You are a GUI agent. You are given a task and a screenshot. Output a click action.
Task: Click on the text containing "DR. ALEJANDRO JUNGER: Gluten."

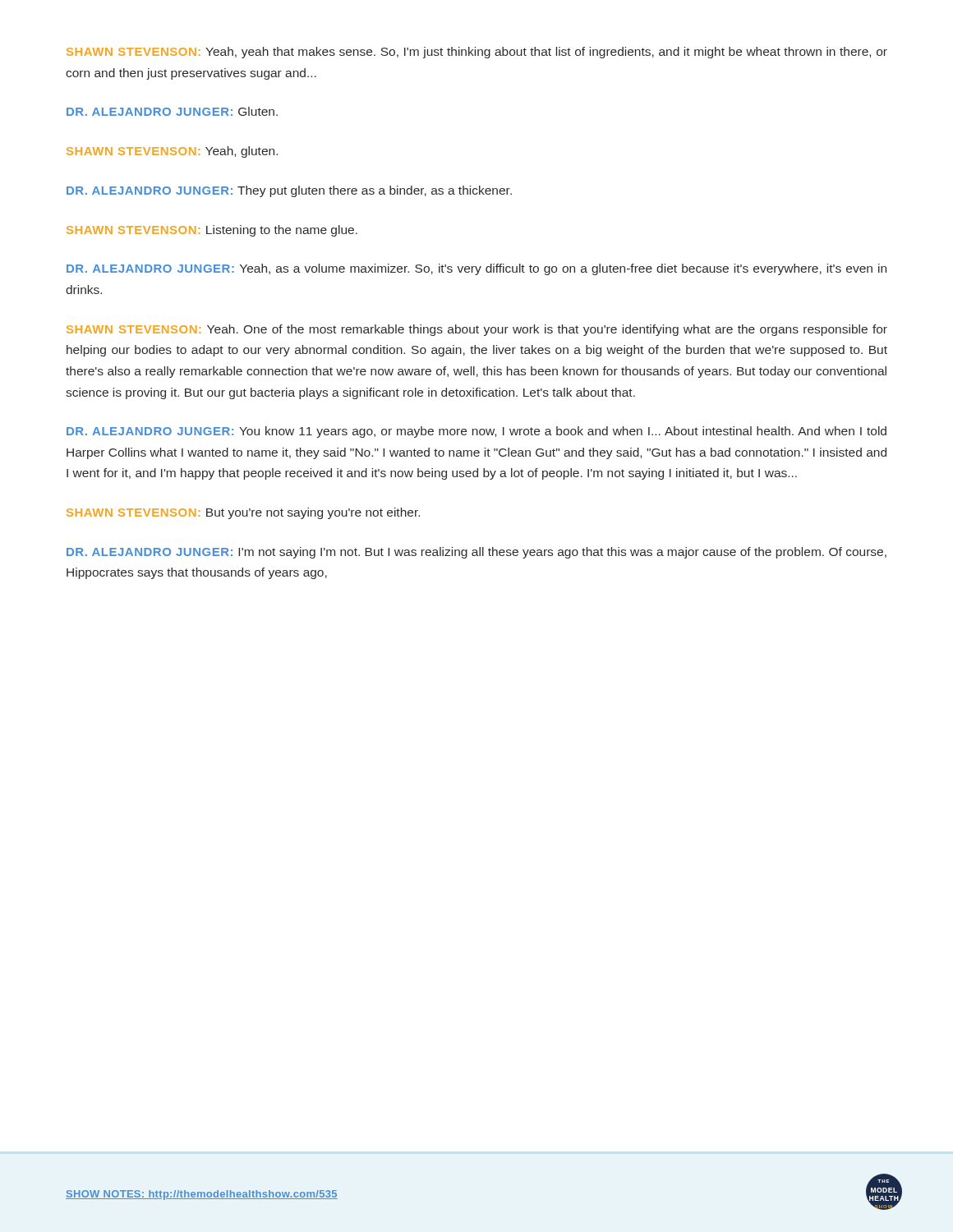pos(172,112)
